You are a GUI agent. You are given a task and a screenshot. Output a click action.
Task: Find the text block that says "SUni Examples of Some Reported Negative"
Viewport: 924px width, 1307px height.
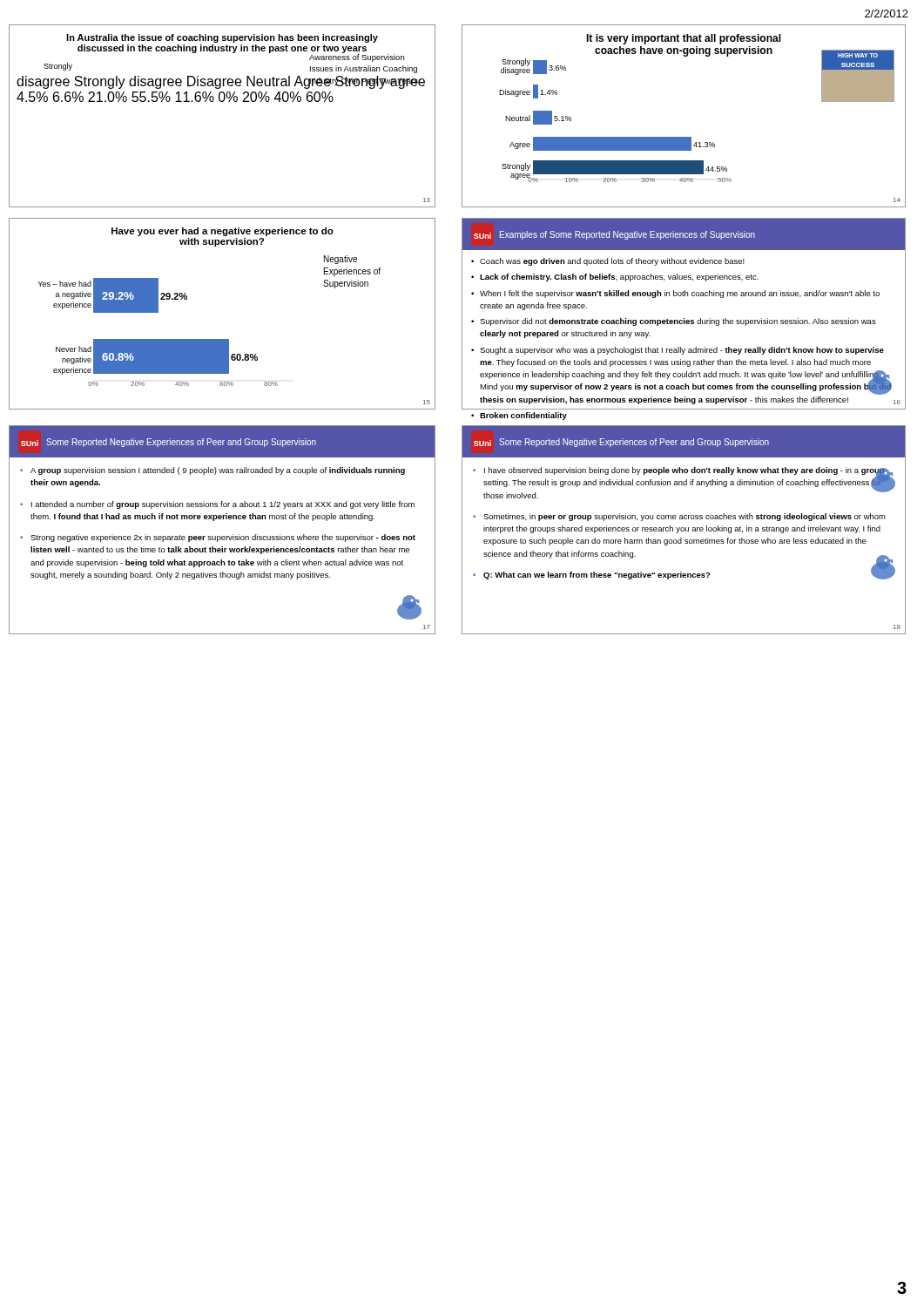tap(684, 314)
